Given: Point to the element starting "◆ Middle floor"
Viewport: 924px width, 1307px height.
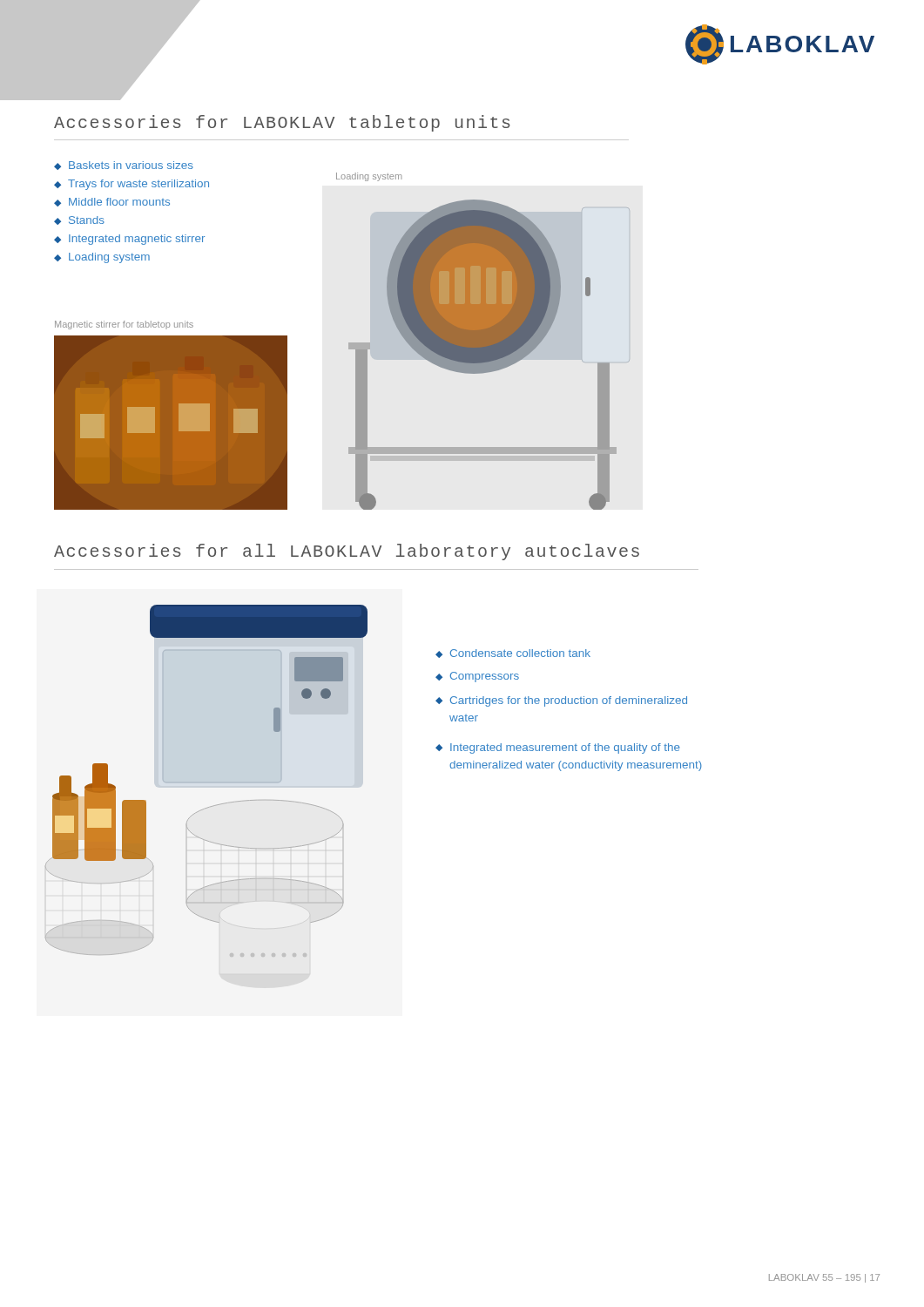Looking at the screenshot, I should pyautogui.click(x=112, y=202).
